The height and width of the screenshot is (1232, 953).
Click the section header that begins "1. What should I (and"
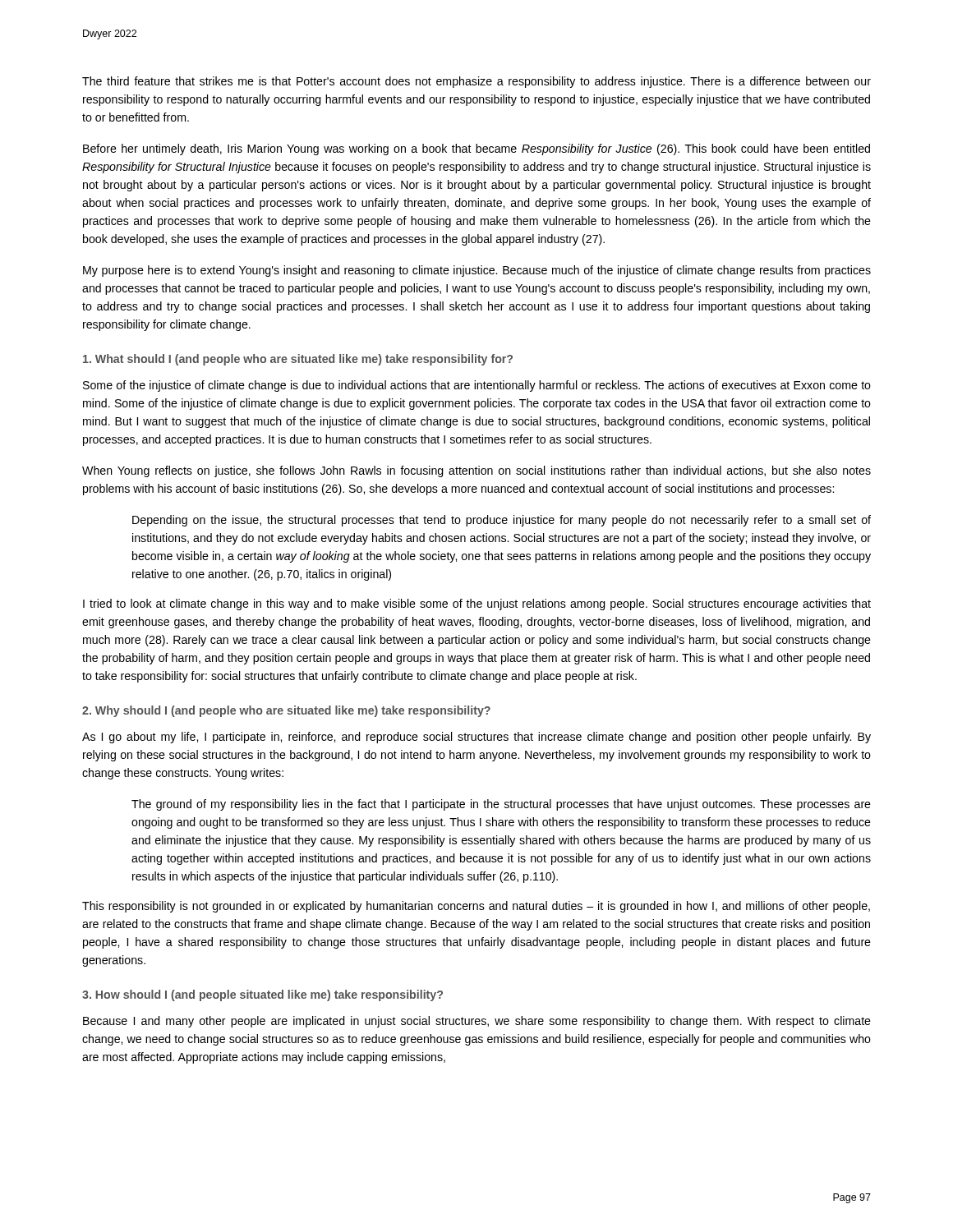[x=298, y=359]
